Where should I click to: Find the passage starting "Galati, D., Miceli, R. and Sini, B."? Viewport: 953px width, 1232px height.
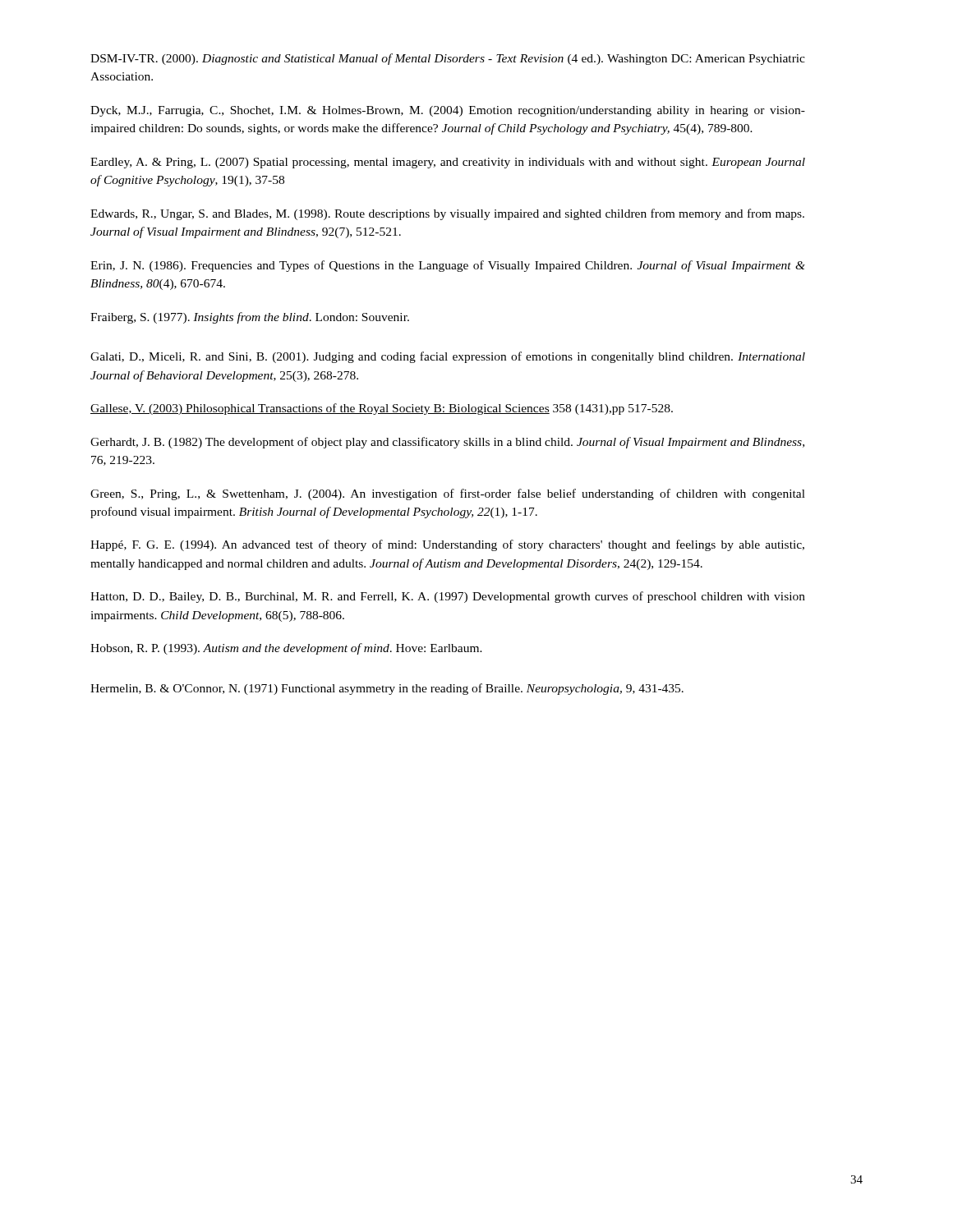448,365
